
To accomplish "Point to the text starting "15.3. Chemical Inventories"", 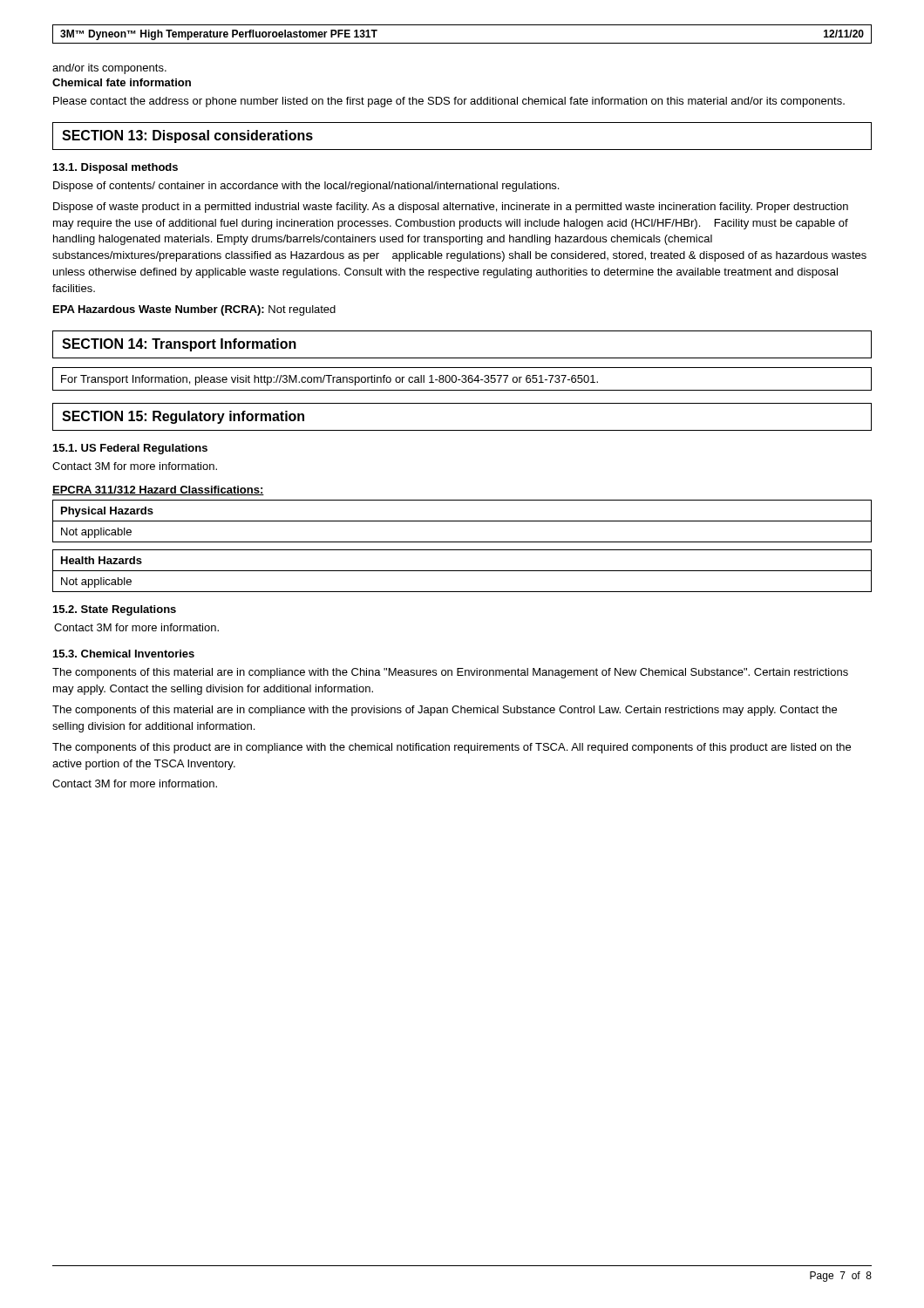I will [123, 654].
